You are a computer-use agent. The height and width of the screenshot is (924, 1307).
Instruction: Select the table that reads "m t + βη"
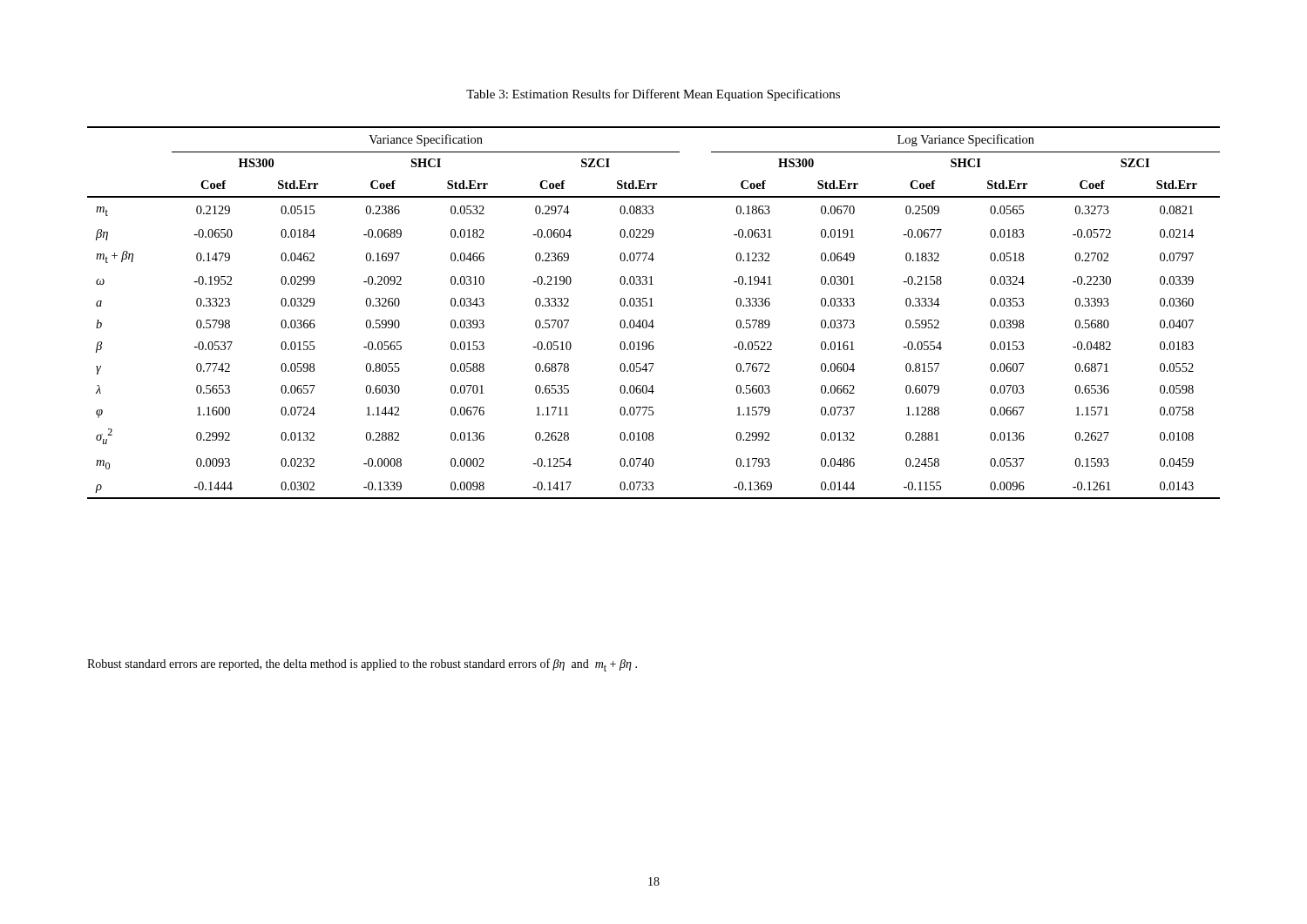pyautogui.click(x=654, y=313)
